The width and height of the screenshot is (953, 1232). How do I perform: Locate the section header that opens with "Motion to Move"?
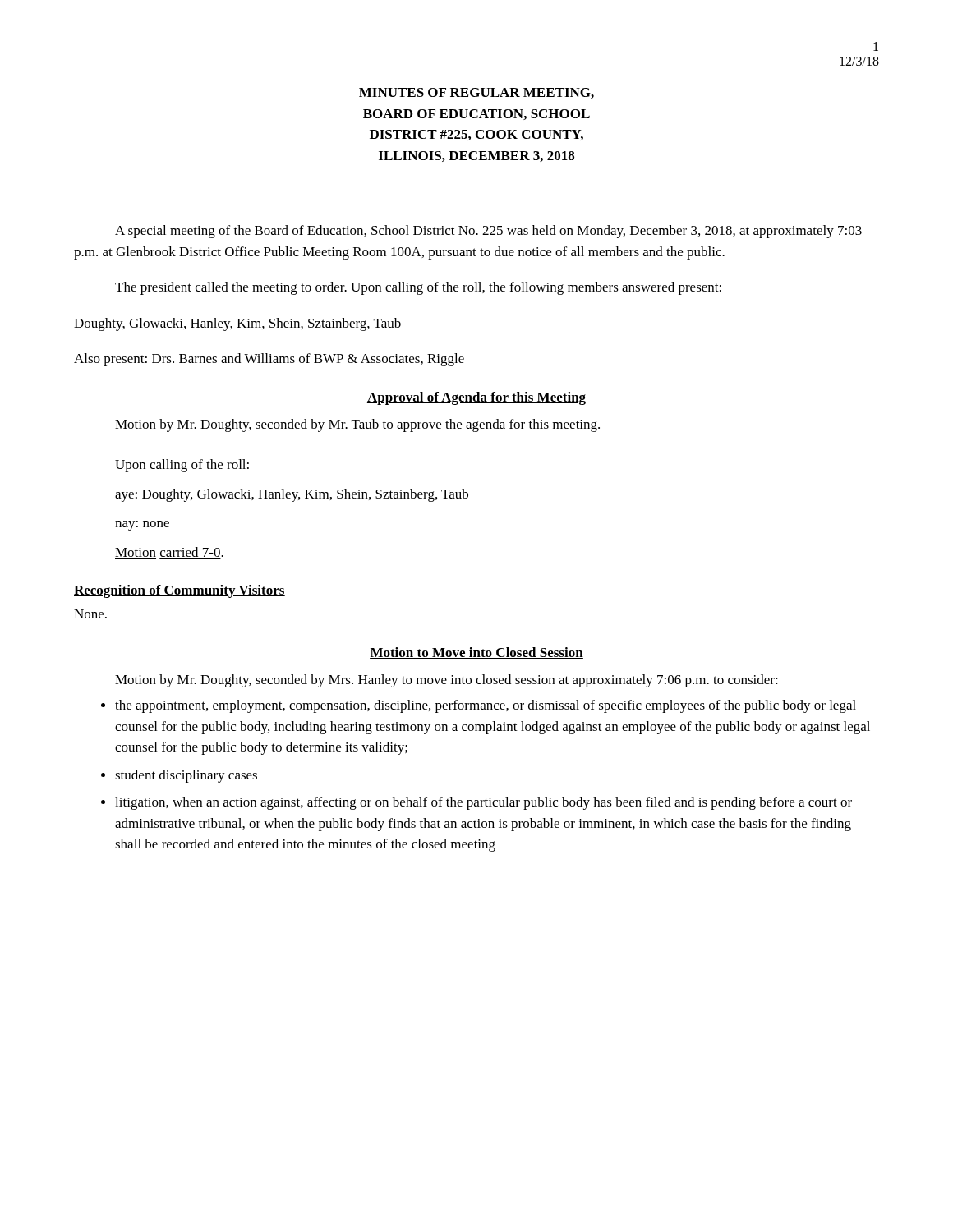pos(476,652)
